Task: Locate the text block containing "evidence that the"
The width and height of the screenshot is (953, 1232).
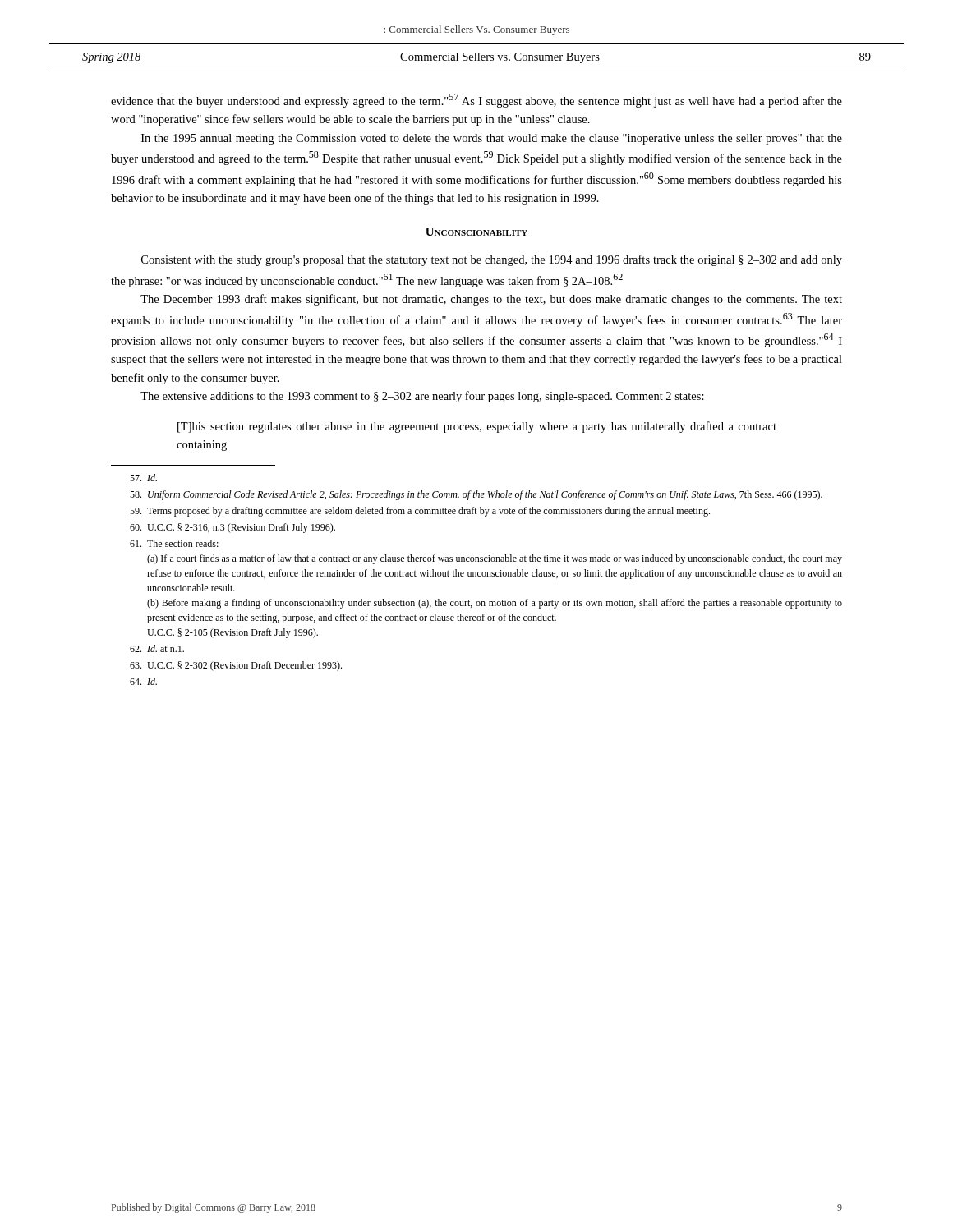Action: click(x=476, y=148)
